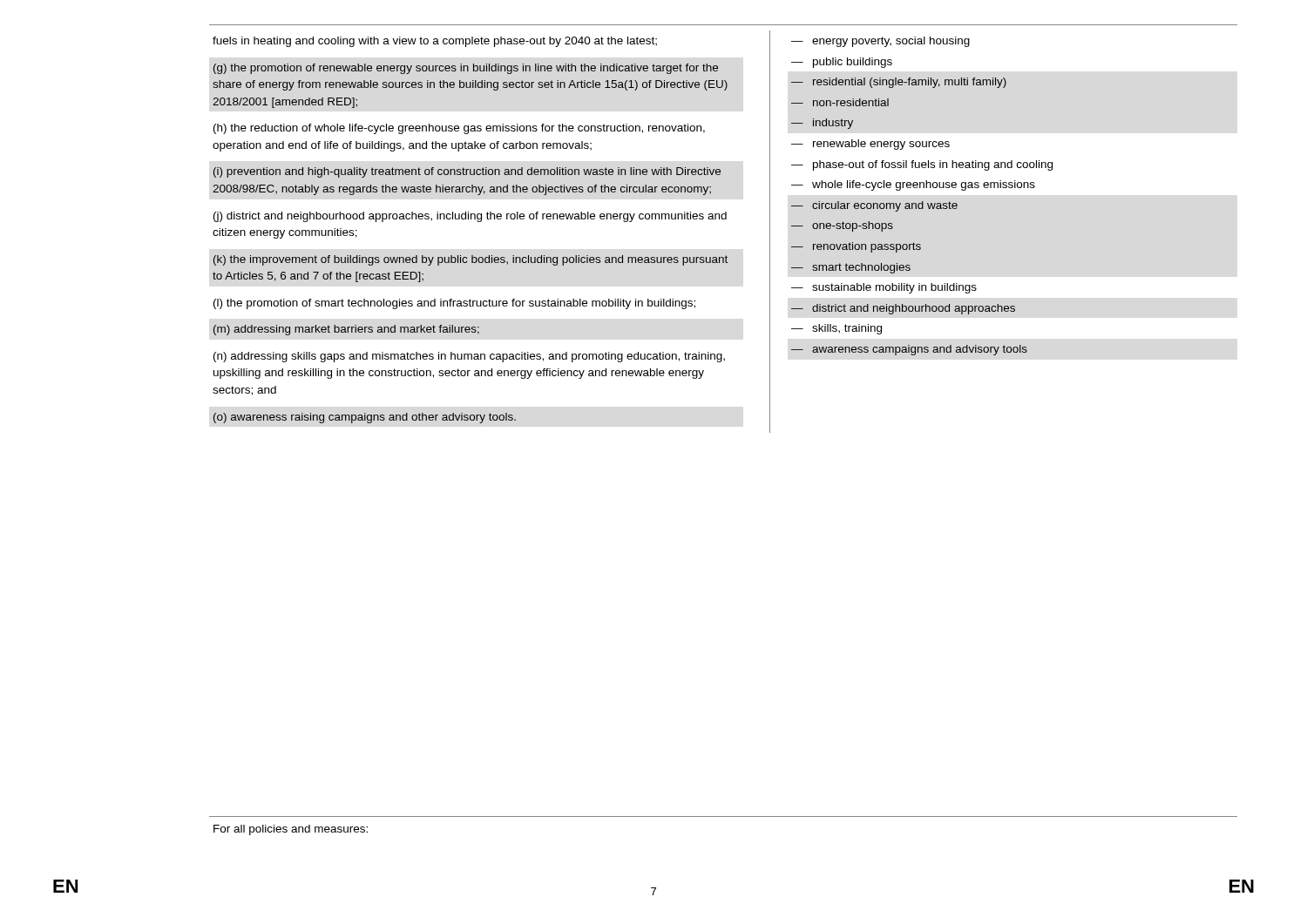Click on the block starting "—whole life-cycle greenhouse gas emissions"
The image size is (1307, 924).
pyautogui.click(x=913, y=185)
